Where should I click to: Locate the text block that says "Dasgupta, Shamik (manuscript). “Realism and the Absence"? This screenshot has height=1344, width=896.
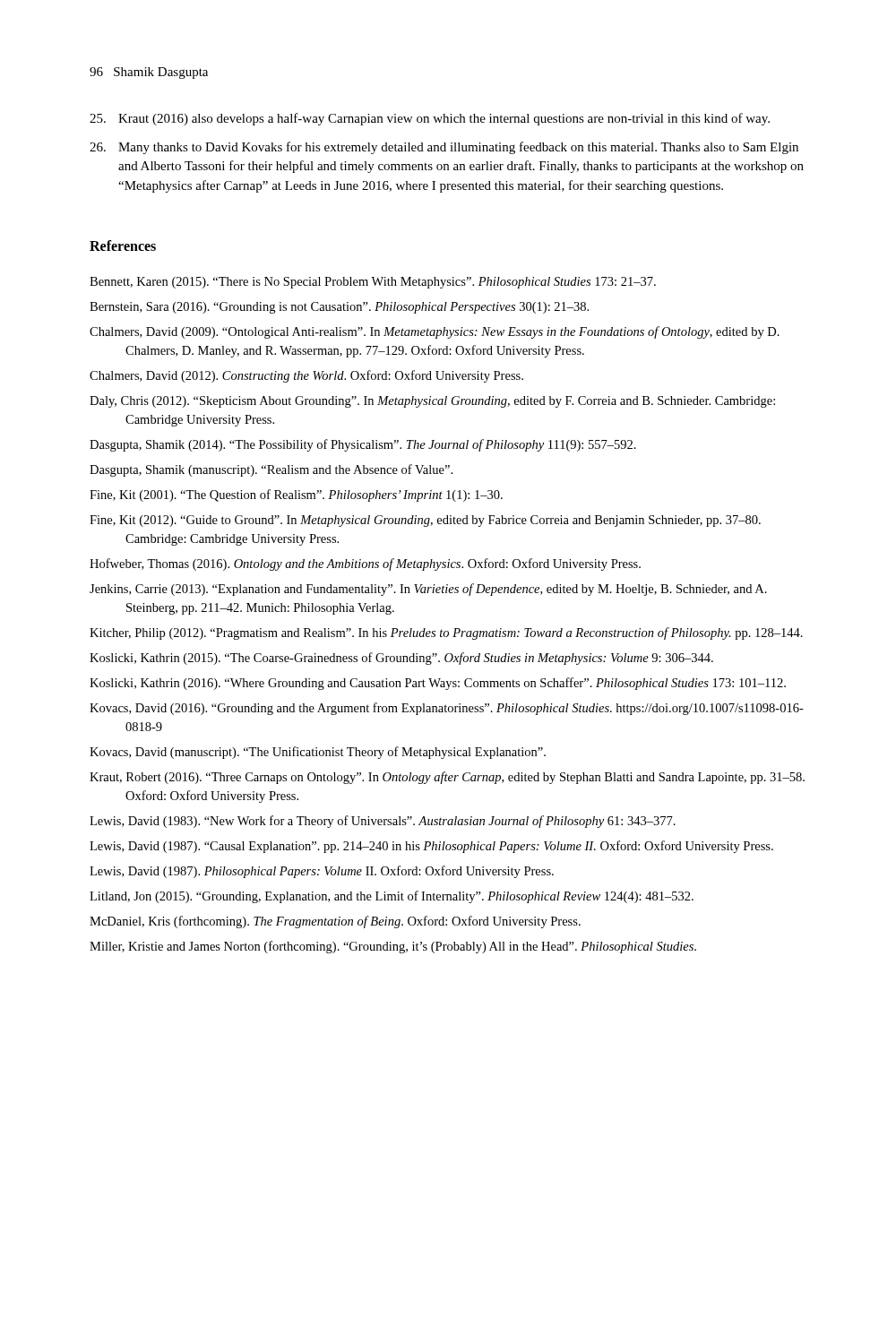point(271,470)
